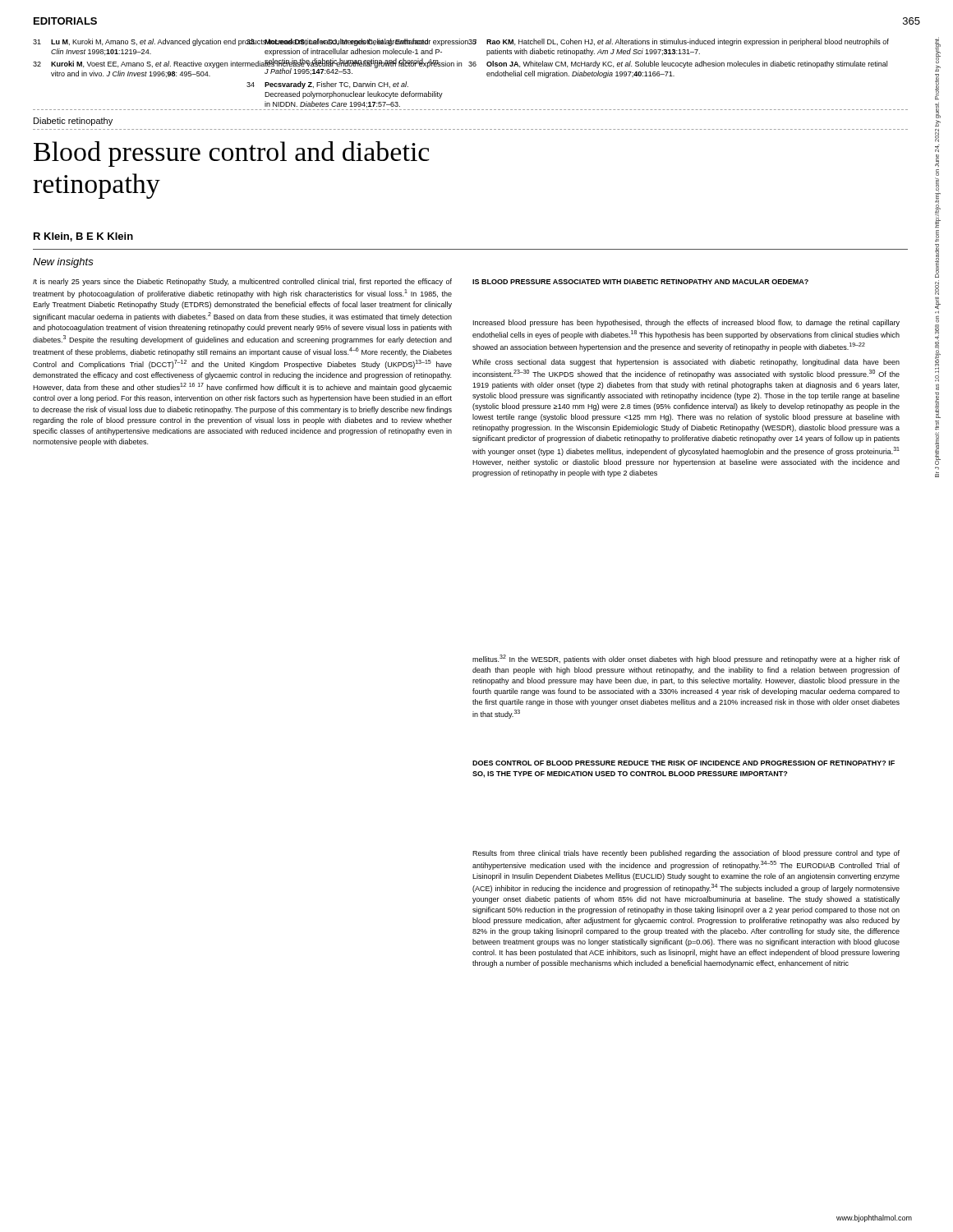This screenshot has height=1232, width=953.
Task: Locate the text starting "R Klein, B E K Klein"
Action: click(x=83, y=236)
